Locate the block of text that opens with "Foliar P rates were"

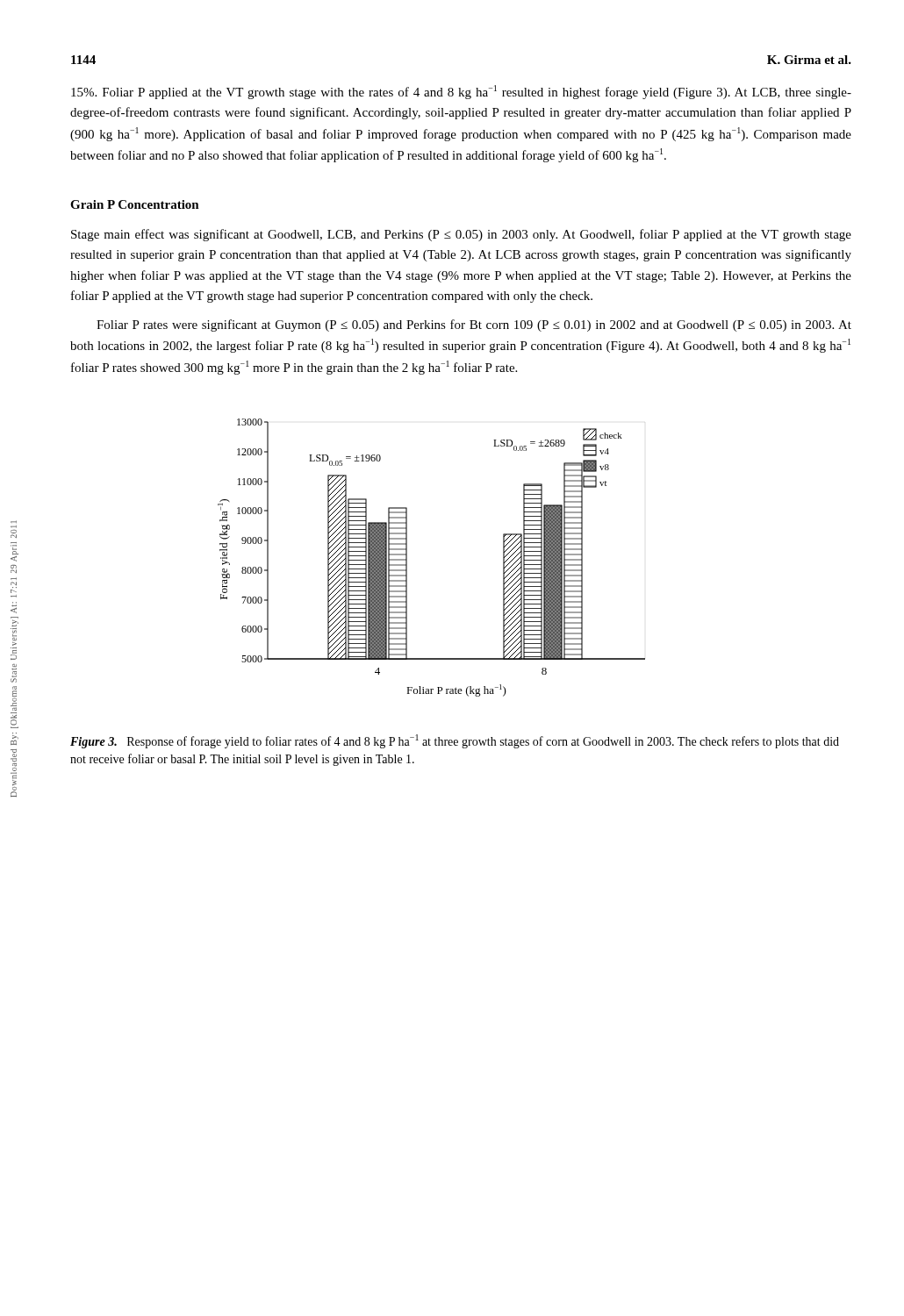pyautogui.click(x=461, y=346)
